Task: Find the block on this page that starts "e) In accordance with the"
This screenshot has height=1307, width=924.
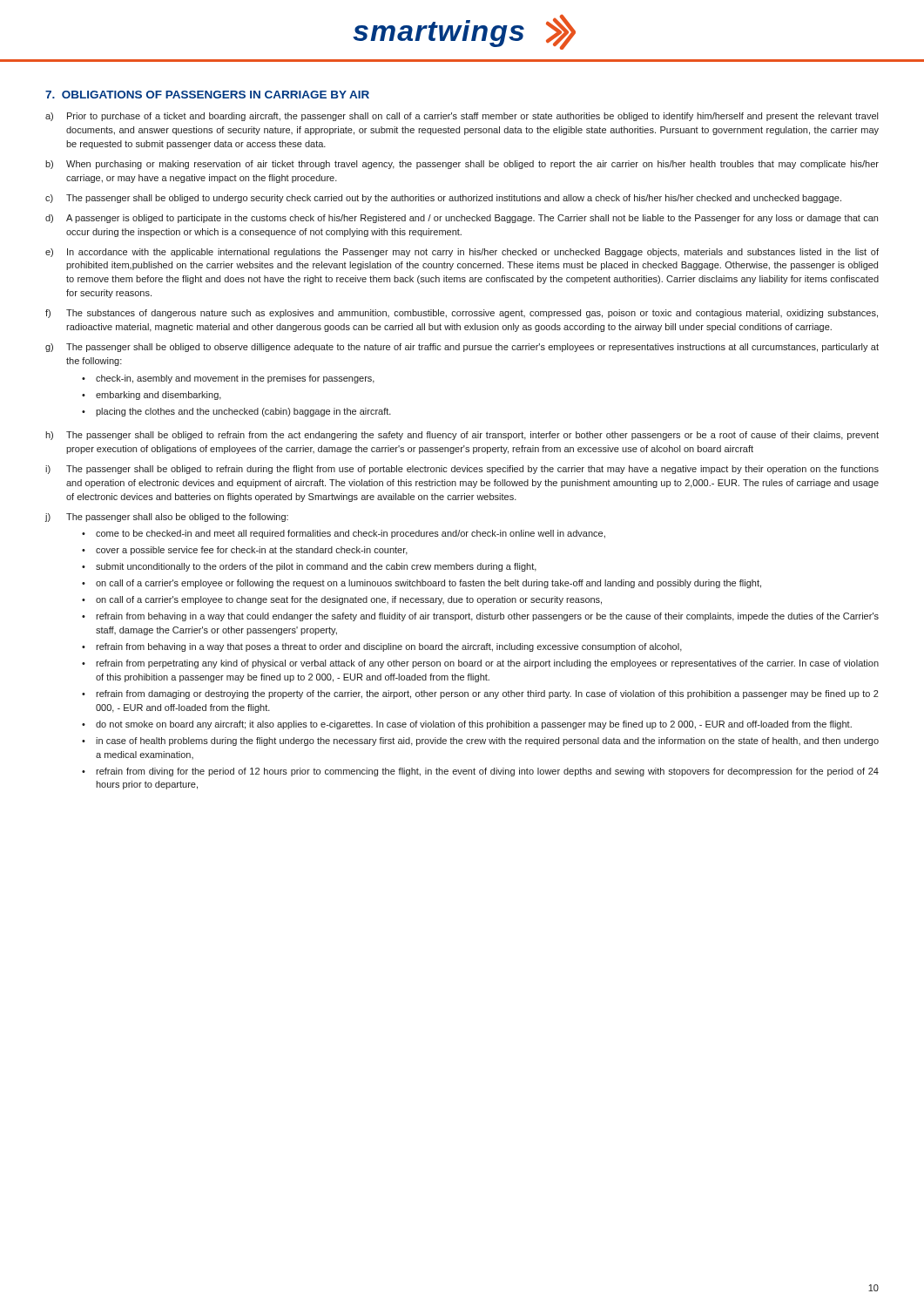Action: tap(462, 273)
